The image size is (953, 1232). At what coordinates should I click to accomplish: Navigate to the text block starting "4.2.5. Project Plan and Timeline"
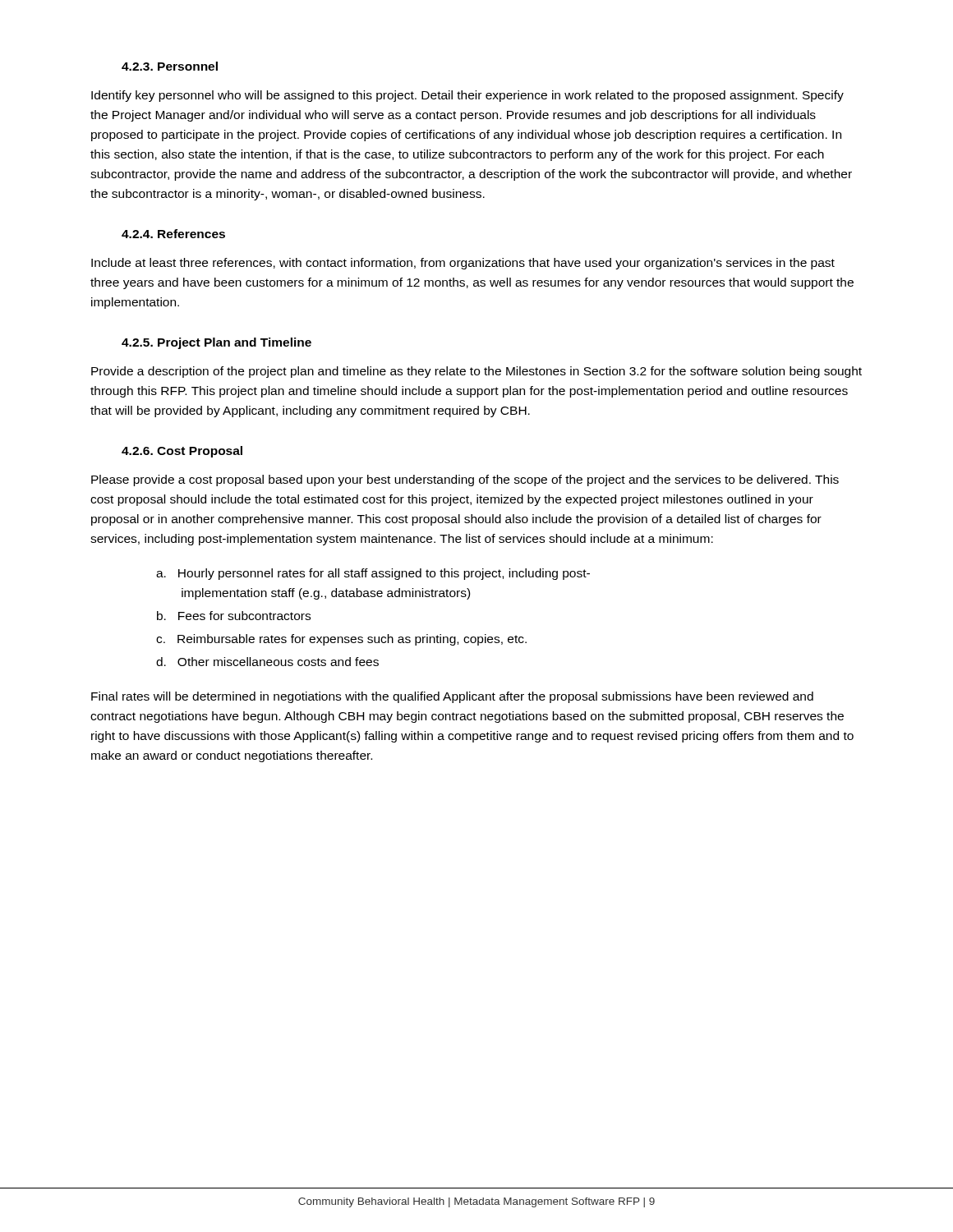tap(217, 342)
